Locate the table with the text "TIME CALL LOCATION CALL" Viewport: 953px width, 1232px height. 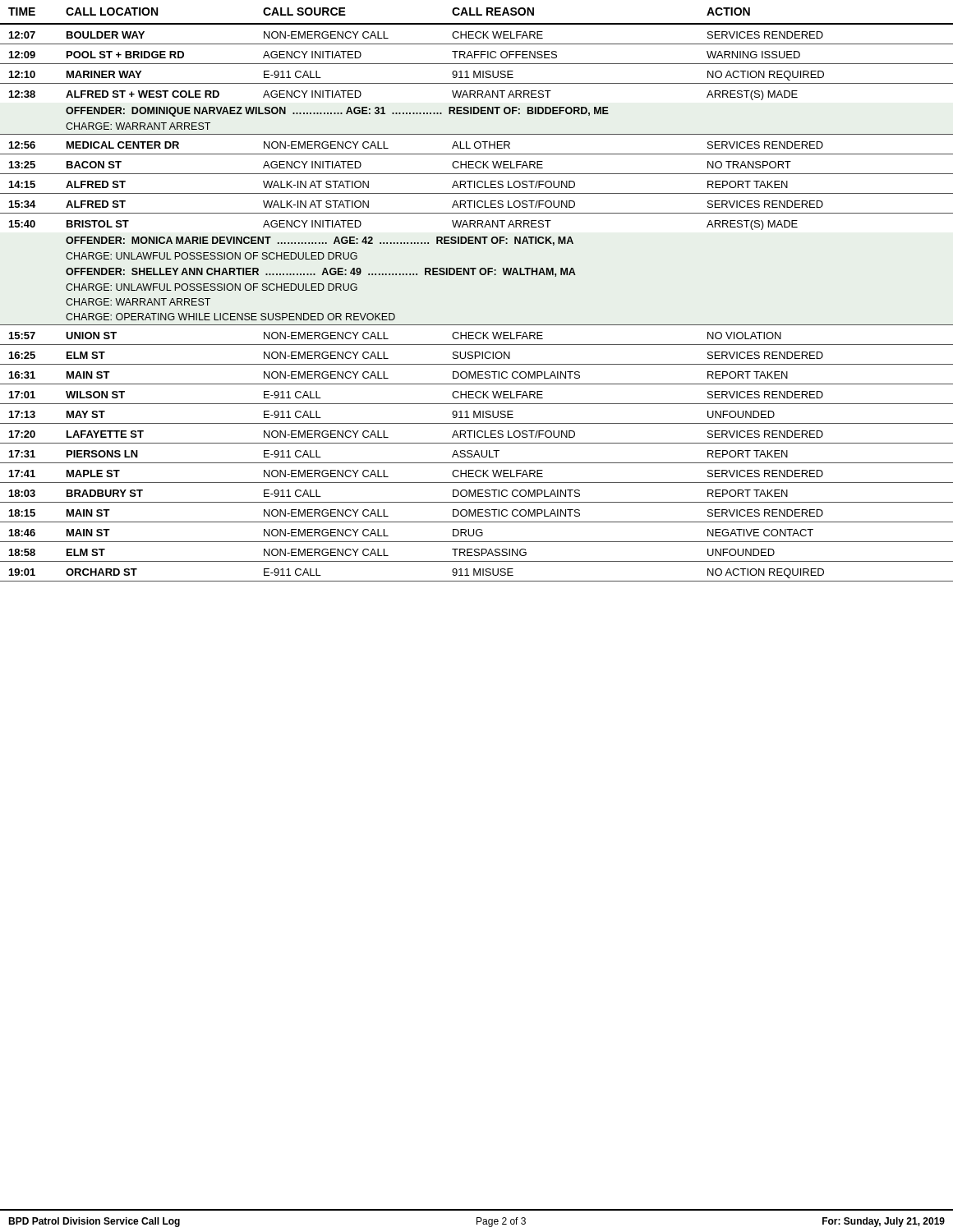(476, 291)
